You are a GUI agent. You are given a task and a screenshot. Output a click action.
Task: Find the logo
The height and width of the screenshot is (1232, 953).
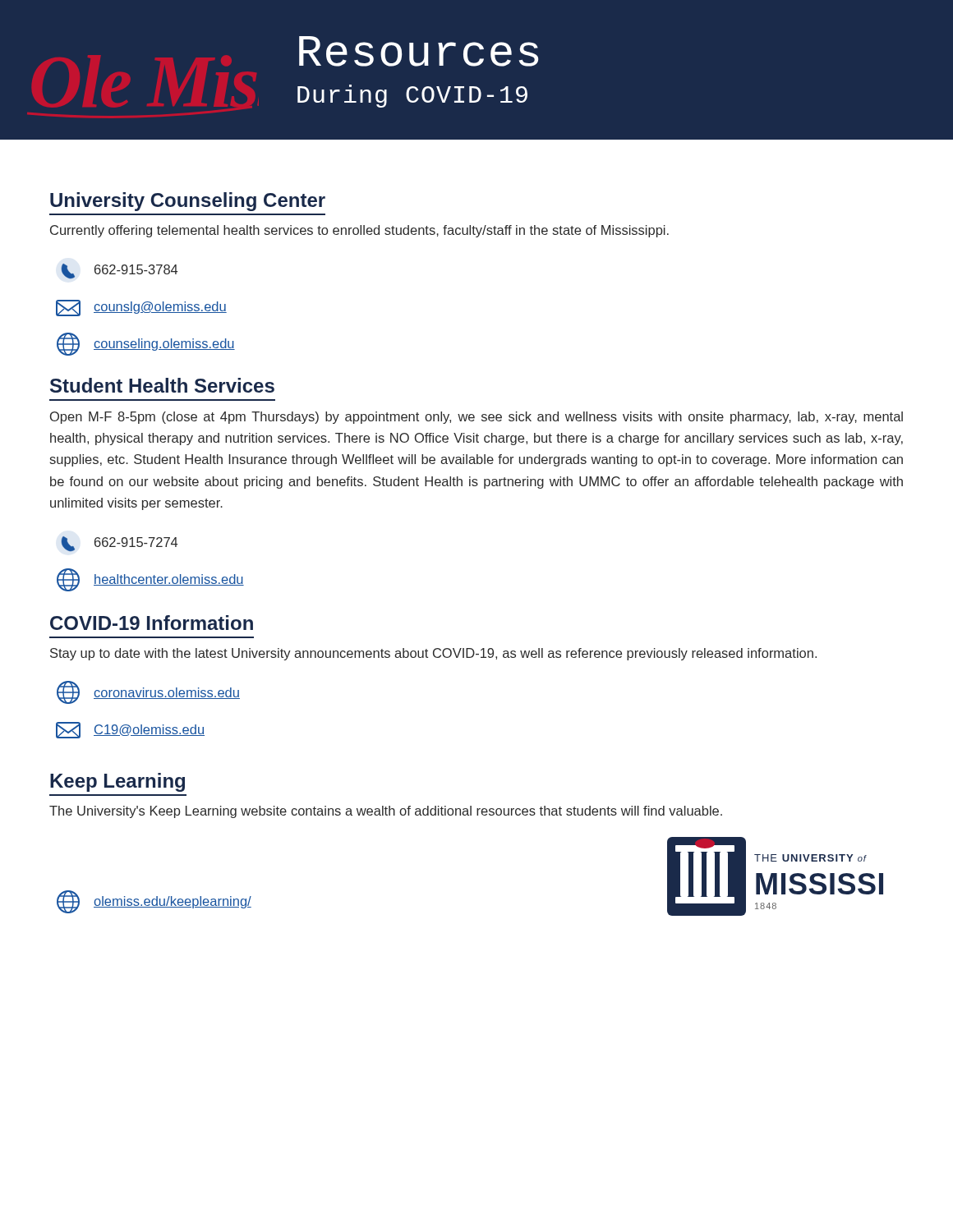(x=785, y=876)
